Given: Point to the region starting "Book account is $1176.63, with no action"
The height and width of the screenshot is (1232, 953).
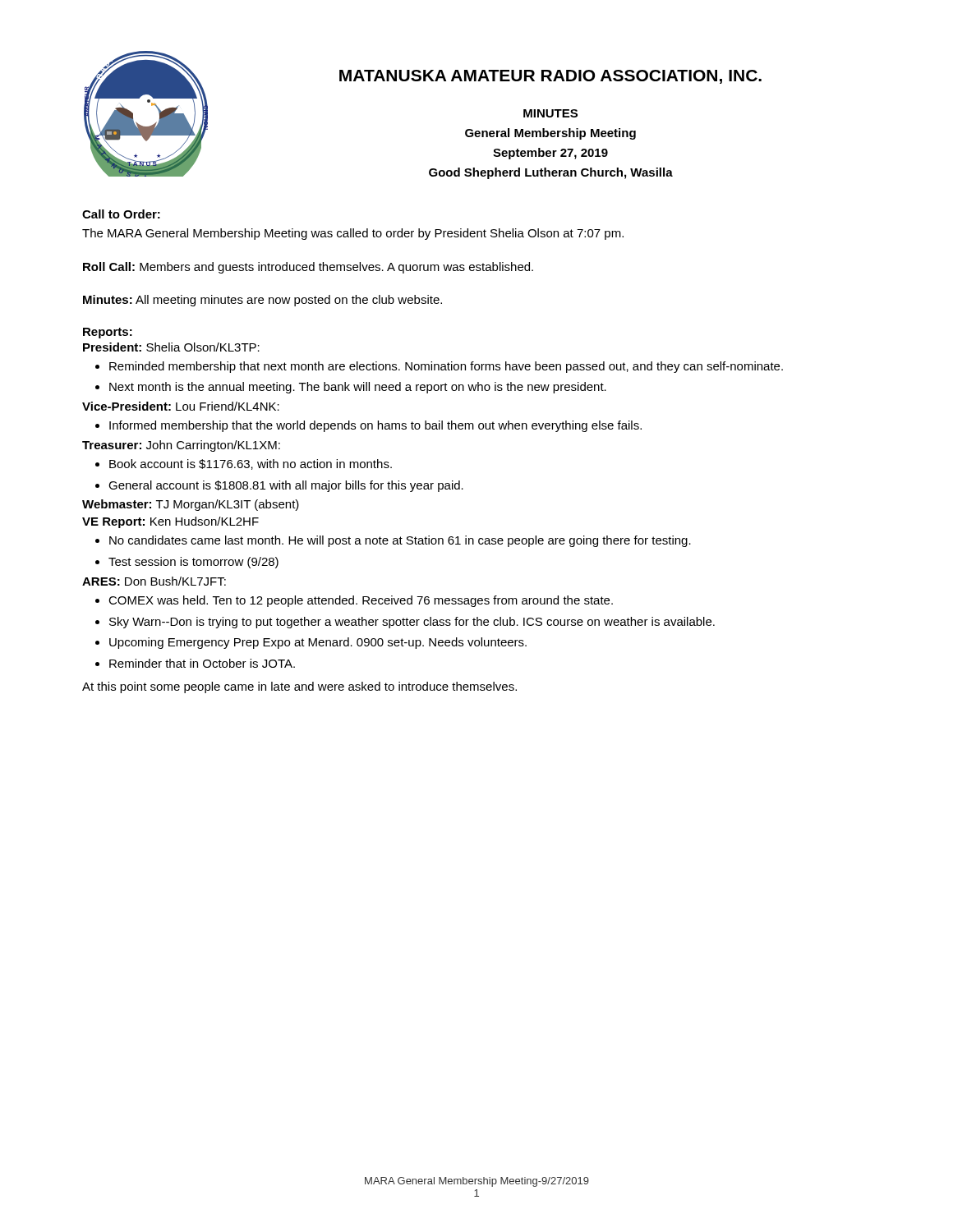Looking at the screenshot, I should [x=251, y=463].
